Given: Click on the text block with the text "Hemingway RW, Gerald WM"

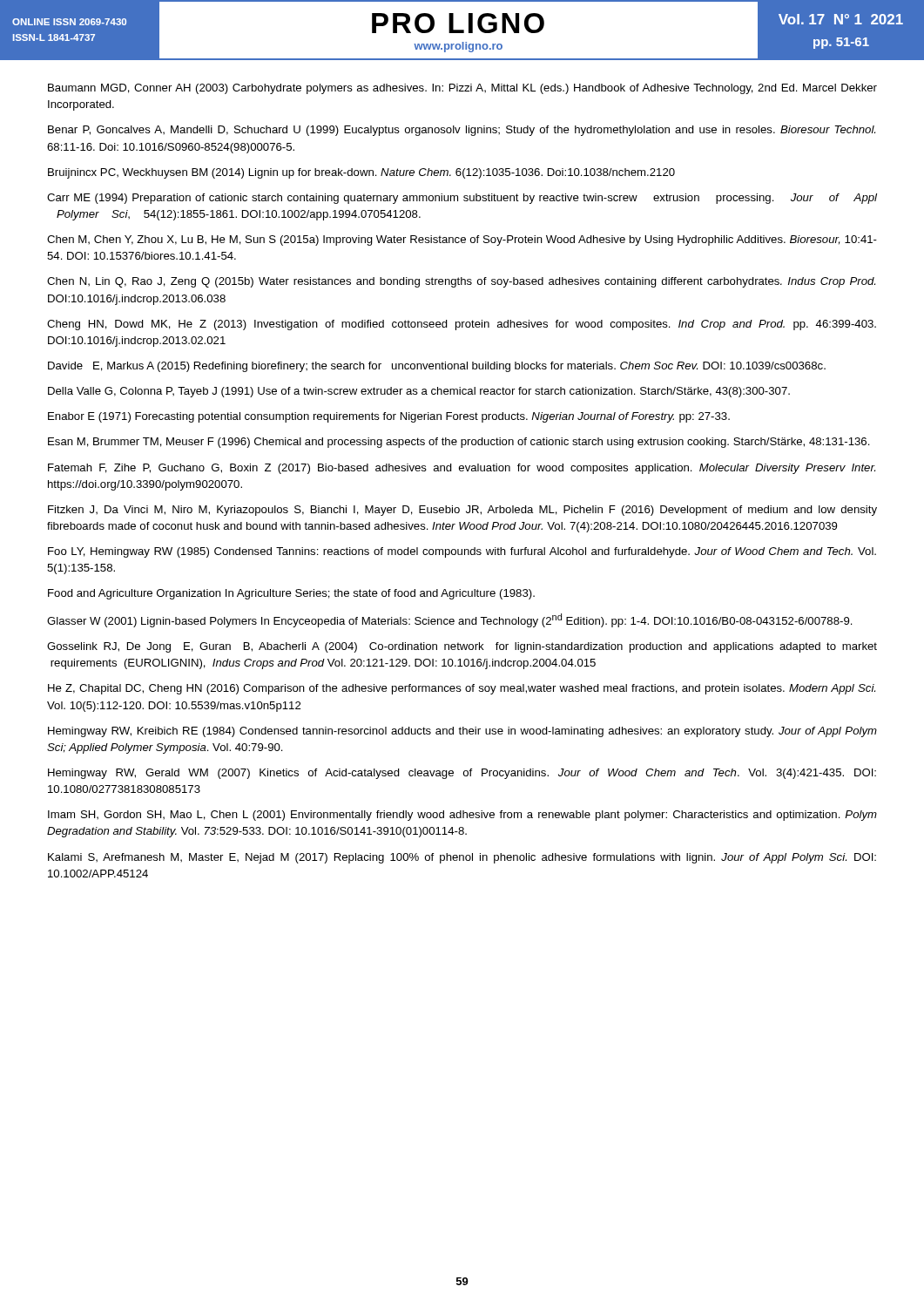Looking at the screenshot, I should (x=462, y=781).
